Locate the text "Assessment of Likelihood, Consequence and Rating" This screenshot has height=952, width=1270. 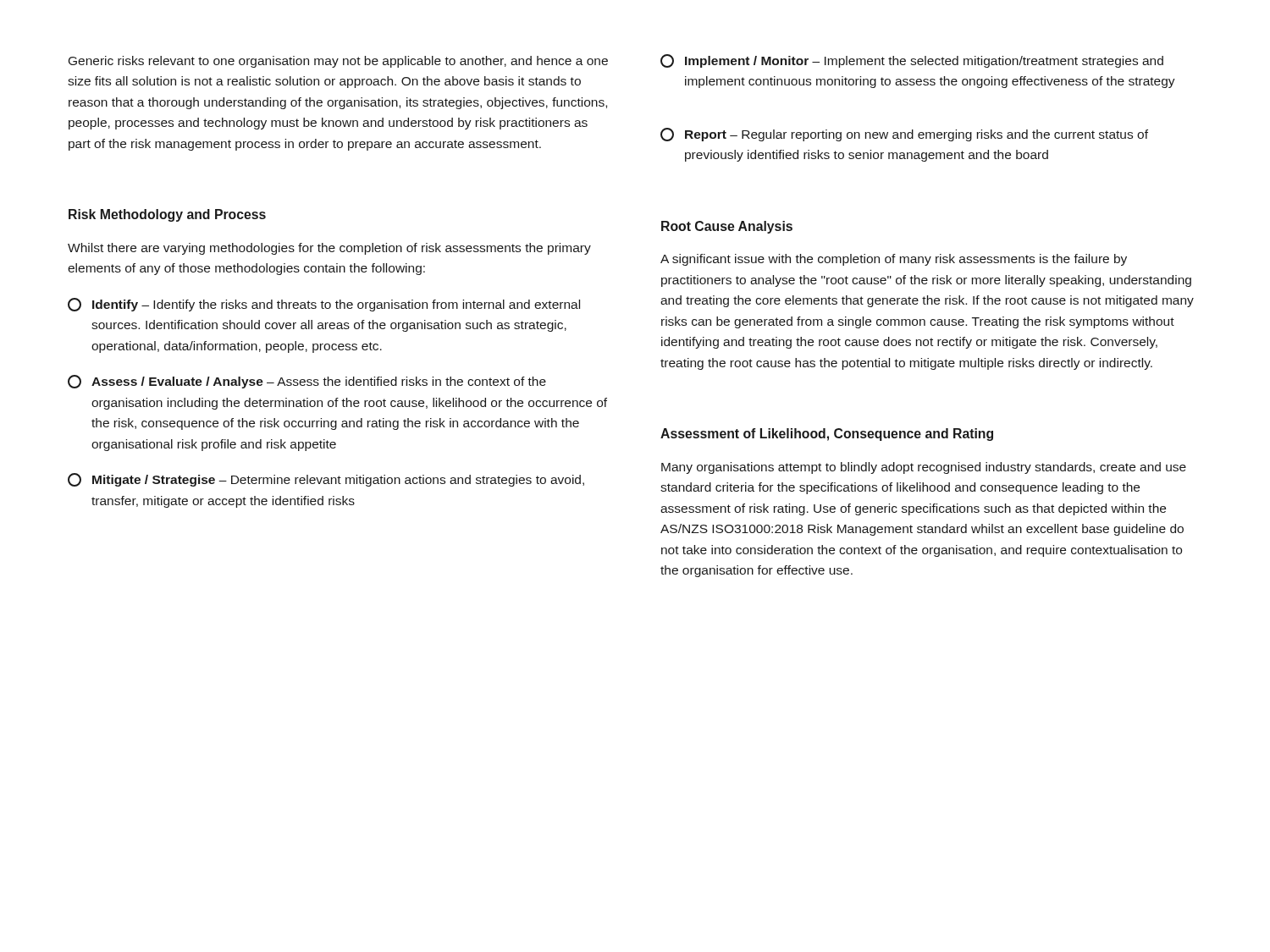827,434
